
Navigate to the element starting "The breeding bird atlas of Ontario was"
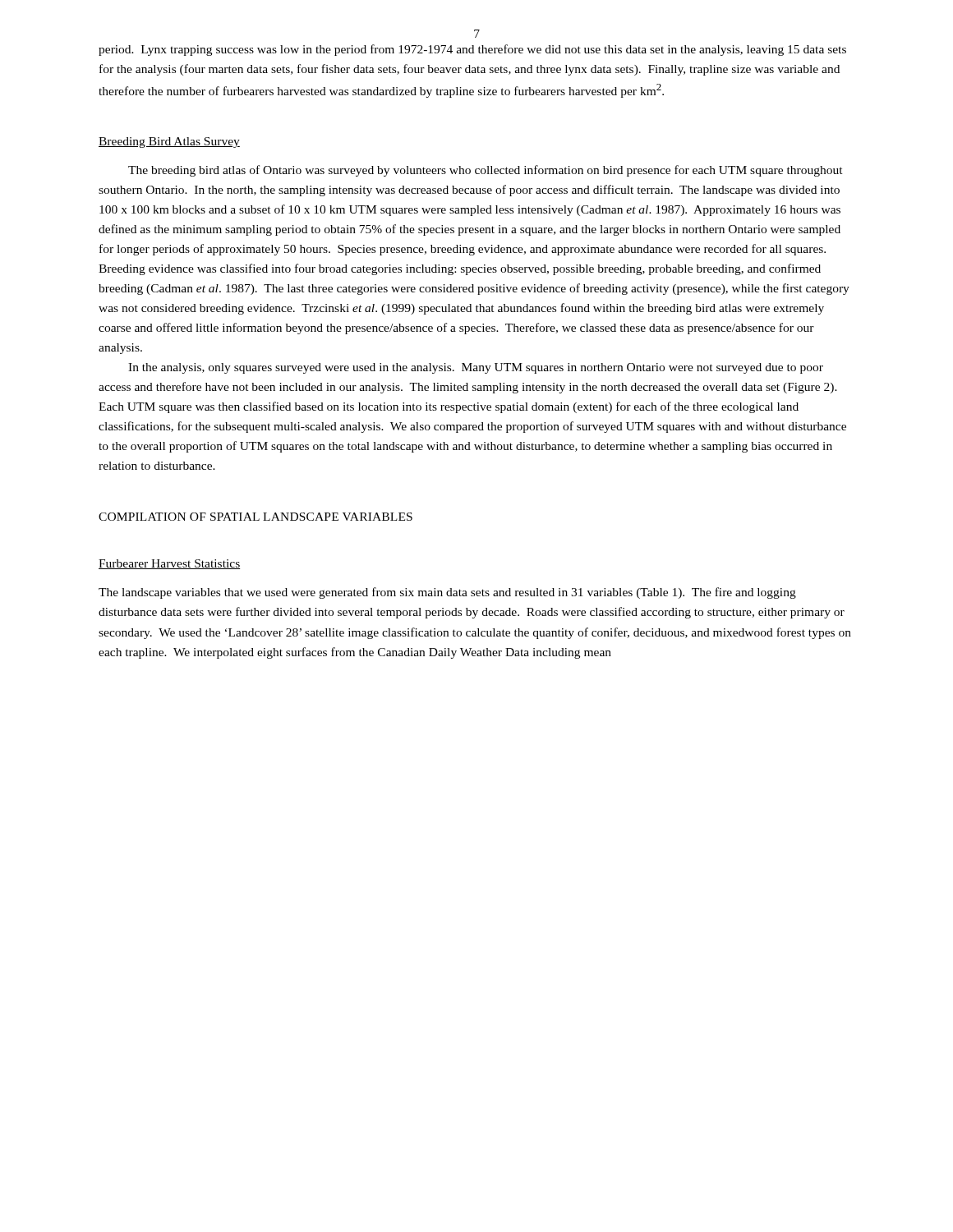tap(476, 259)
